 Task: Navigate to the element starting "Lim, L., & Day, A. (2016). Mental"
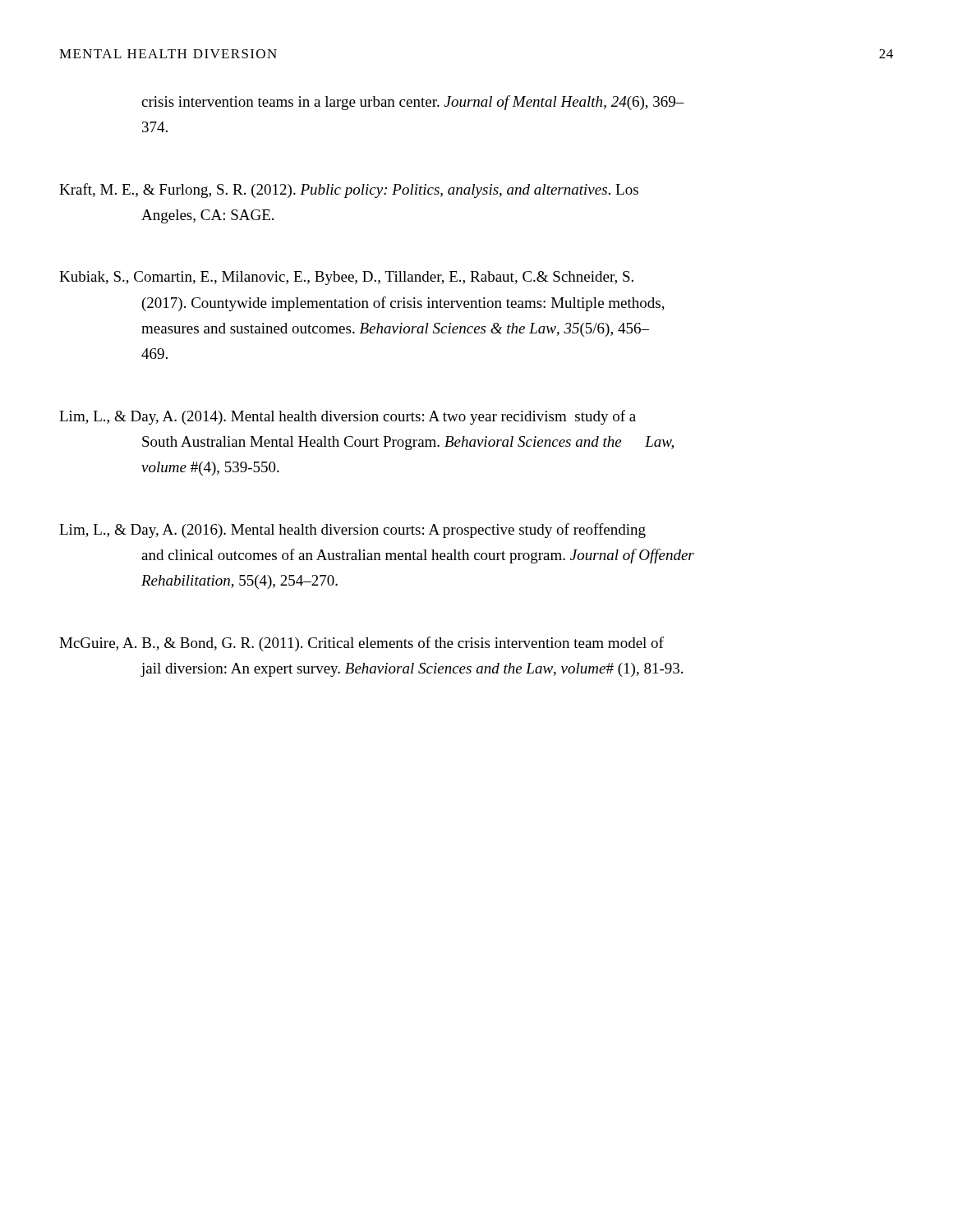476,555
